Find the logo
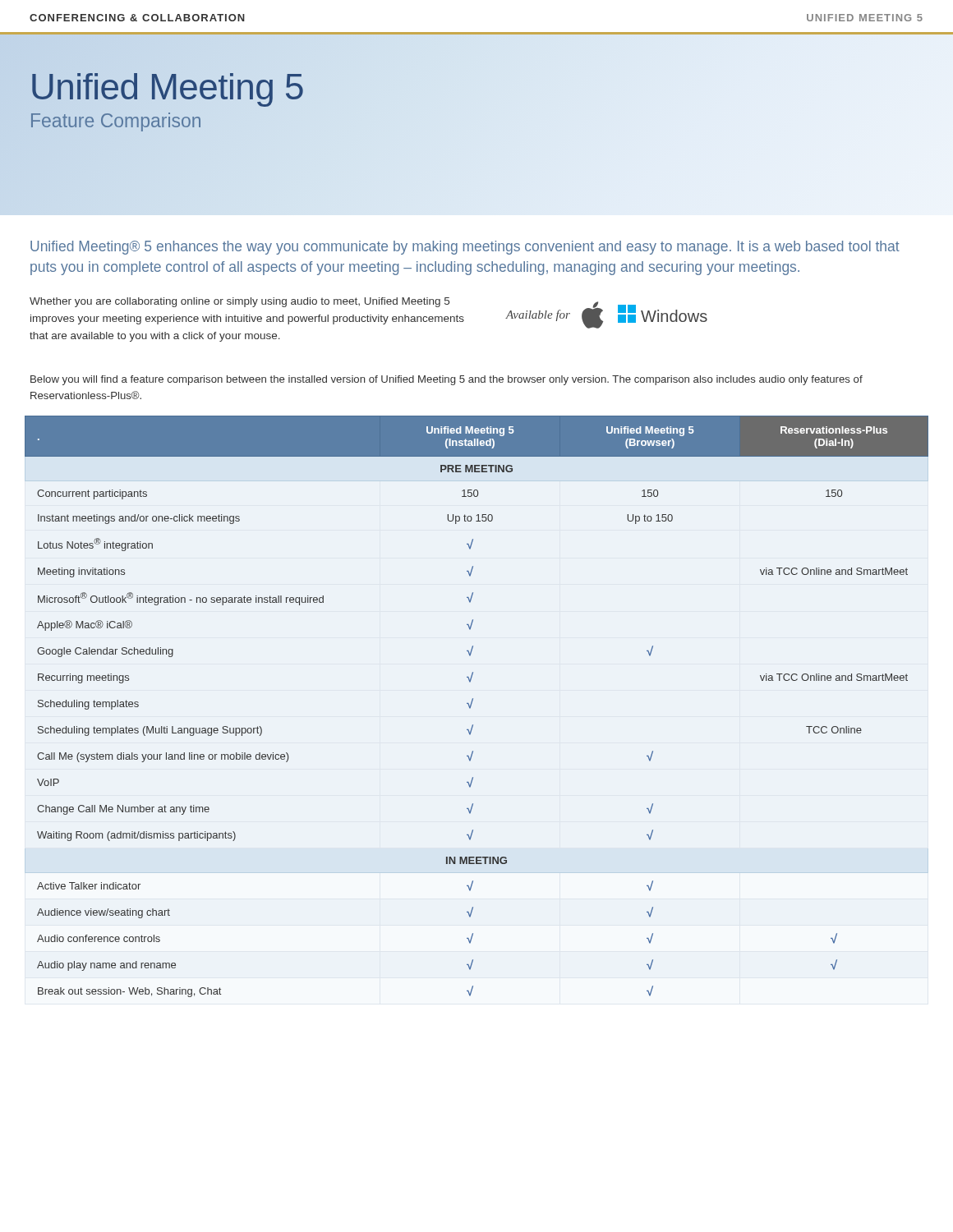This screenshot has height=1232, width=953. 614,315
